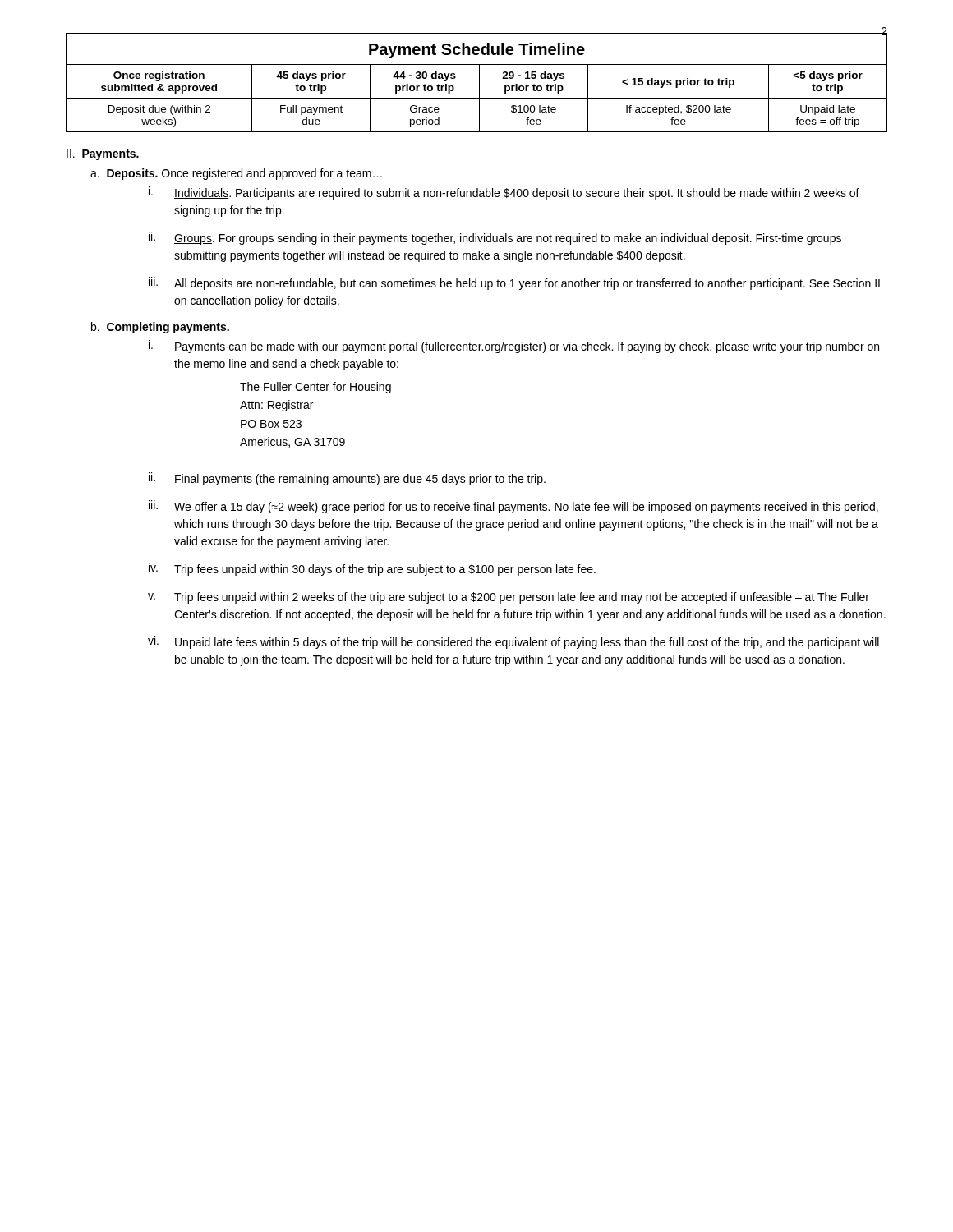Click on the block starting "vi. Unpaid late fees within 5 days"

[518, 651]
